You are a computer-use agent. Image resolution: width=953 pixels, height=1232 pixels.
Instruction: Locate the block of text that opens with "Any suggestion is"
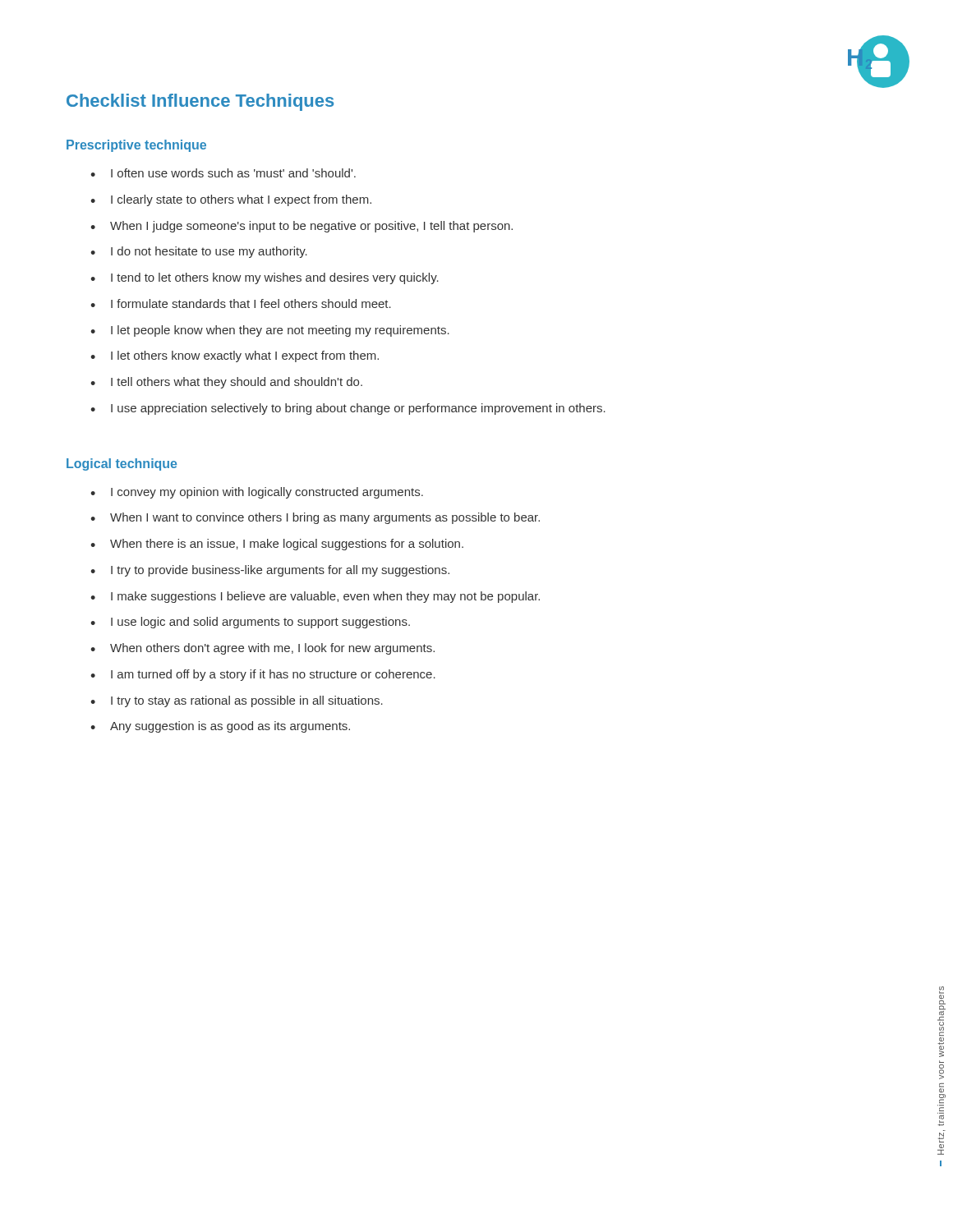click(231, 726)
